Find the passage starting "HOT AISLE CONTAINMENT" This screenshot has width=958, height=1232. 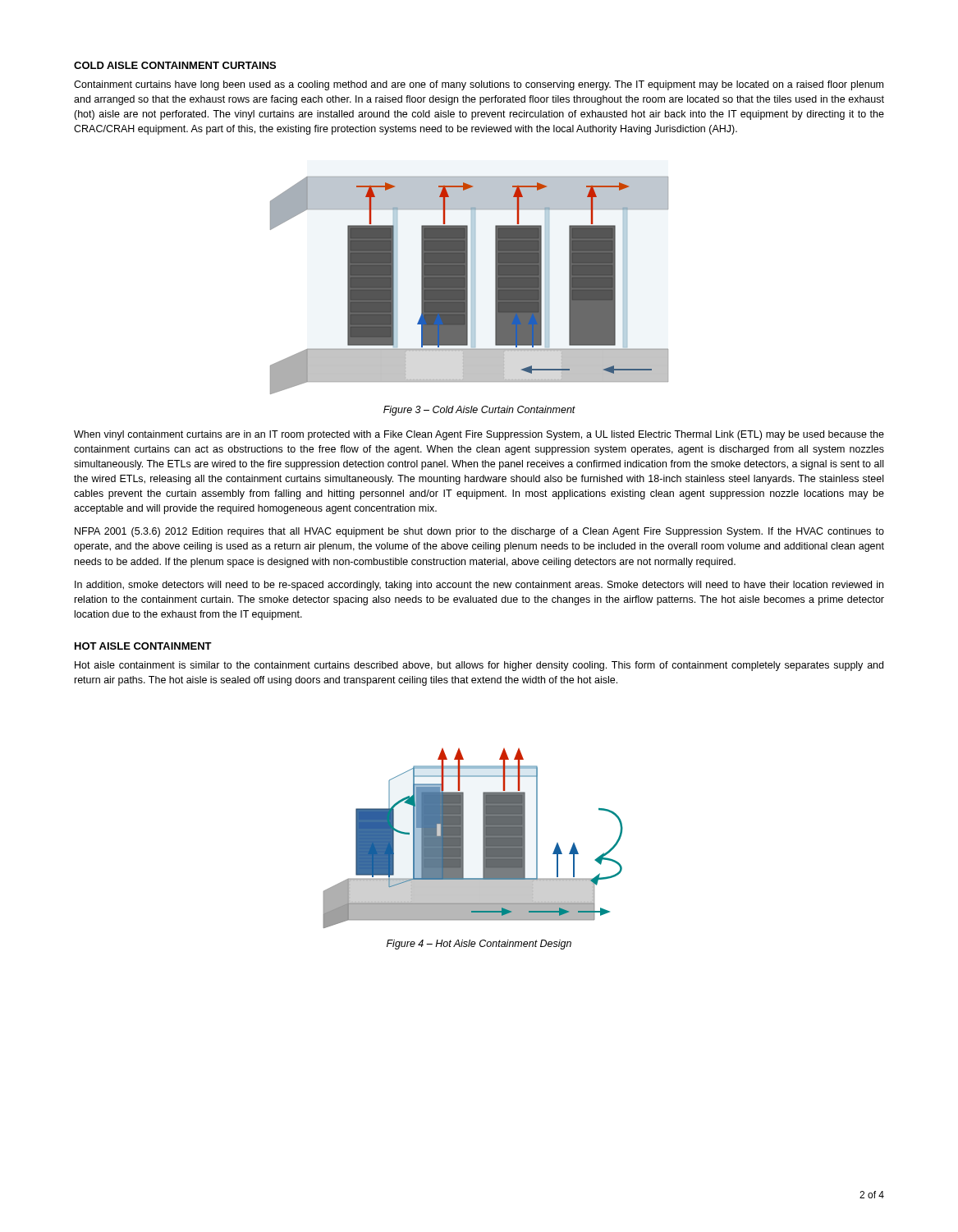[143, 646]
